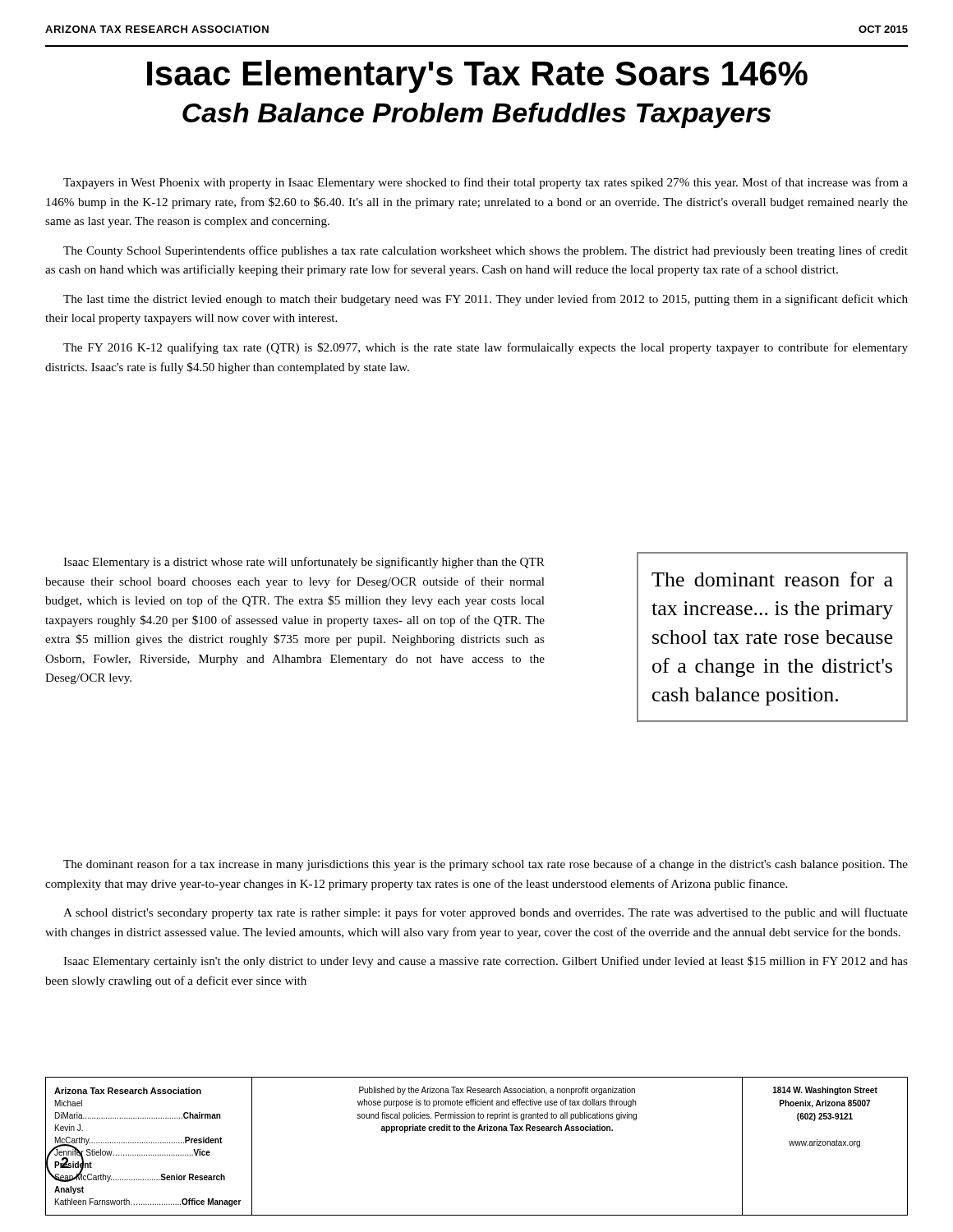953x1232 pixels.
Task: Click on the element starting "The last time the district levied"
Action: click(x=476, y=308)
